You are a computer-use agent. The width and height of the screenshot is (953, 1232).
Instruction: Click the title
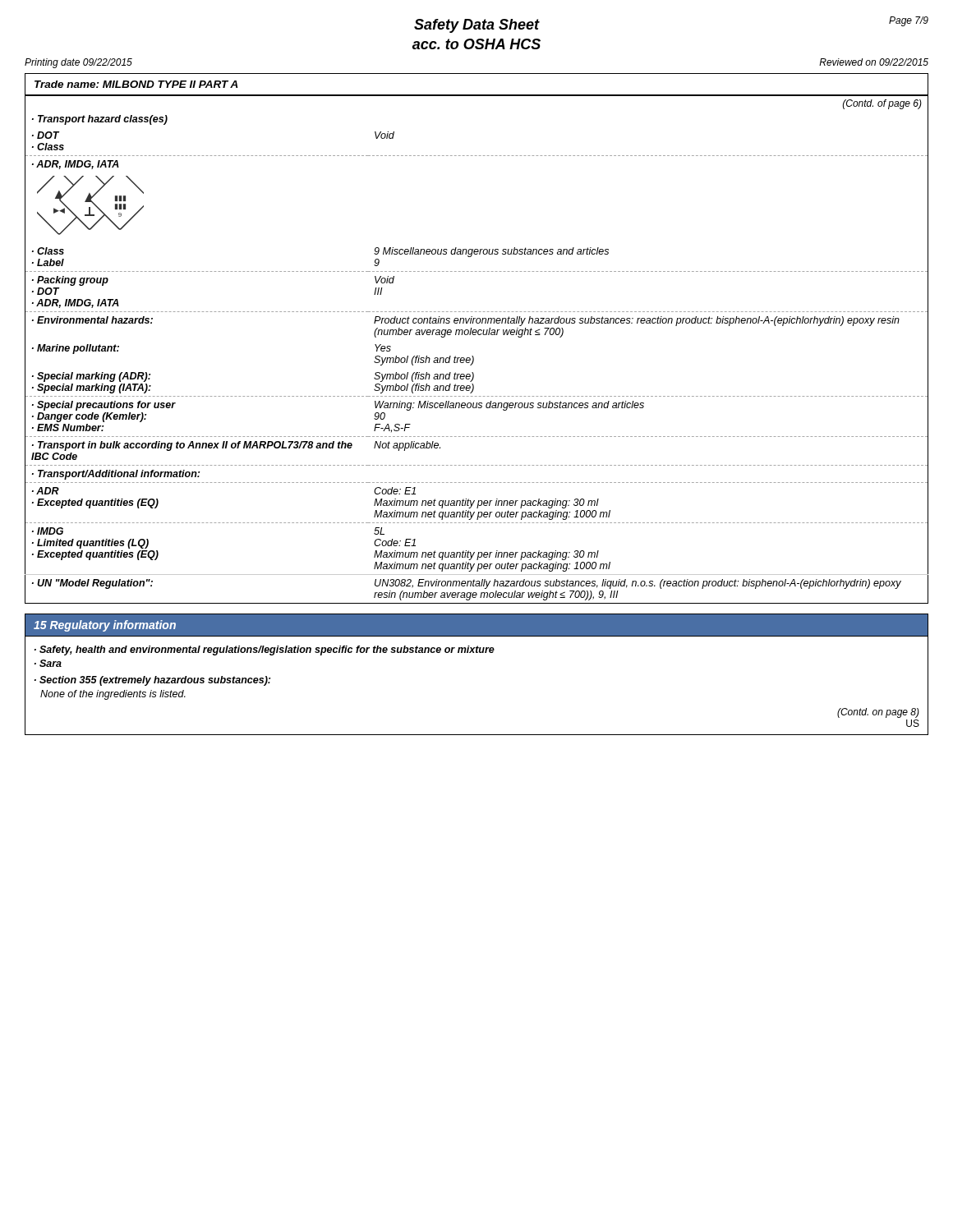tap(476, 35)
